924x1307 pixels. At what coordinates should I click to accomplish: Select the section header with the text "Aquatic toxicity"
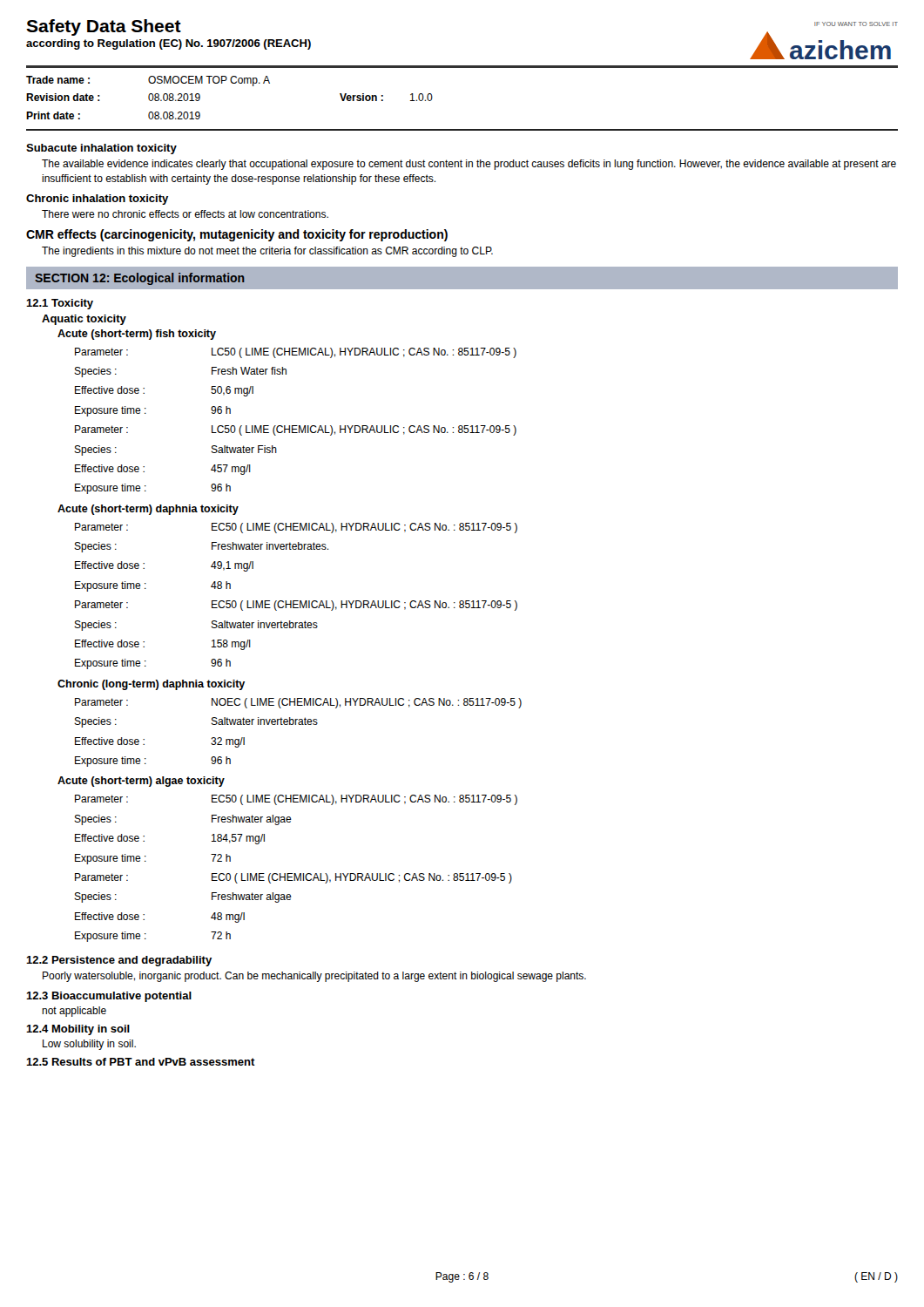pos(84,318)
